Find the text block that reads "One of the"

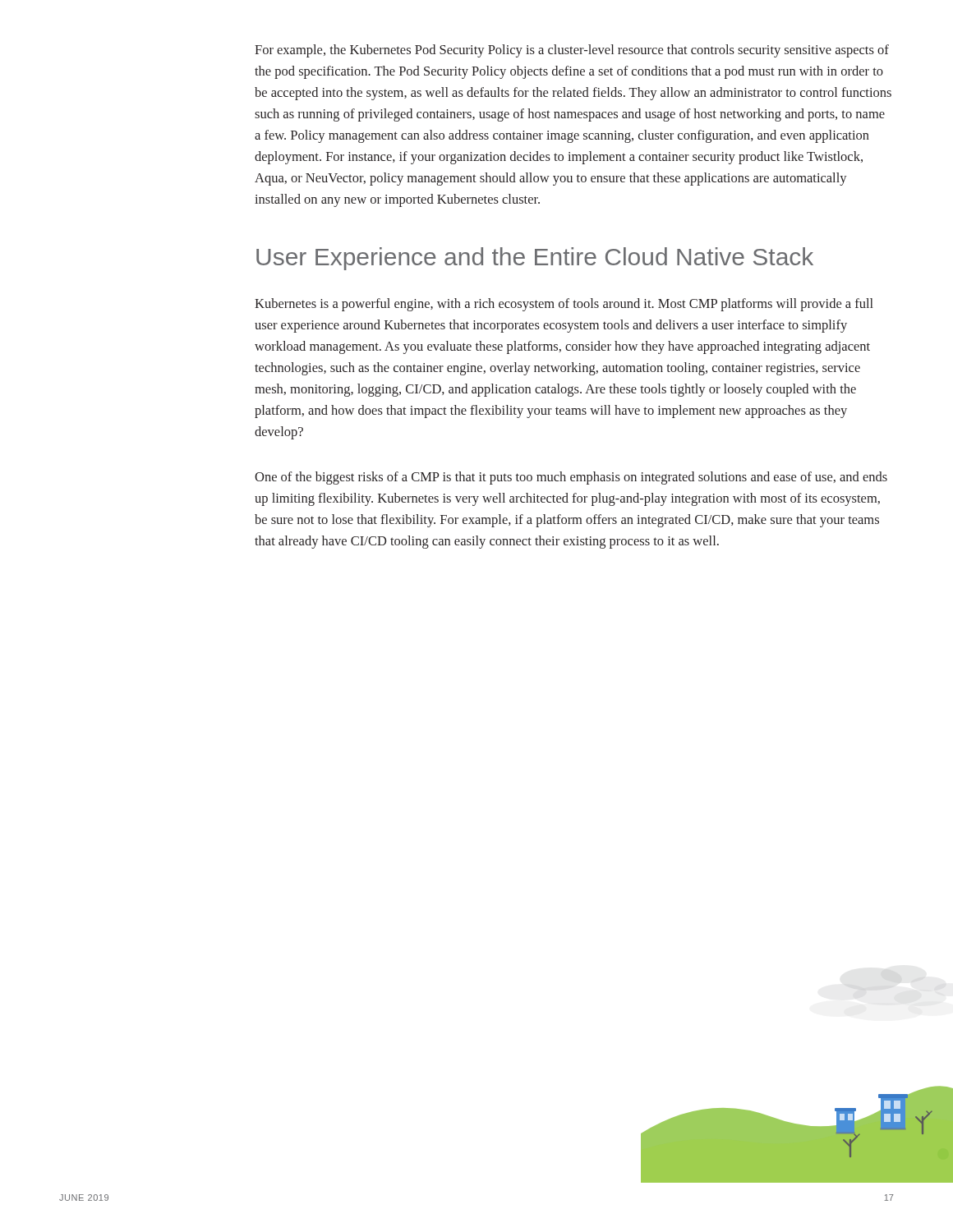[x=571, y=509]
